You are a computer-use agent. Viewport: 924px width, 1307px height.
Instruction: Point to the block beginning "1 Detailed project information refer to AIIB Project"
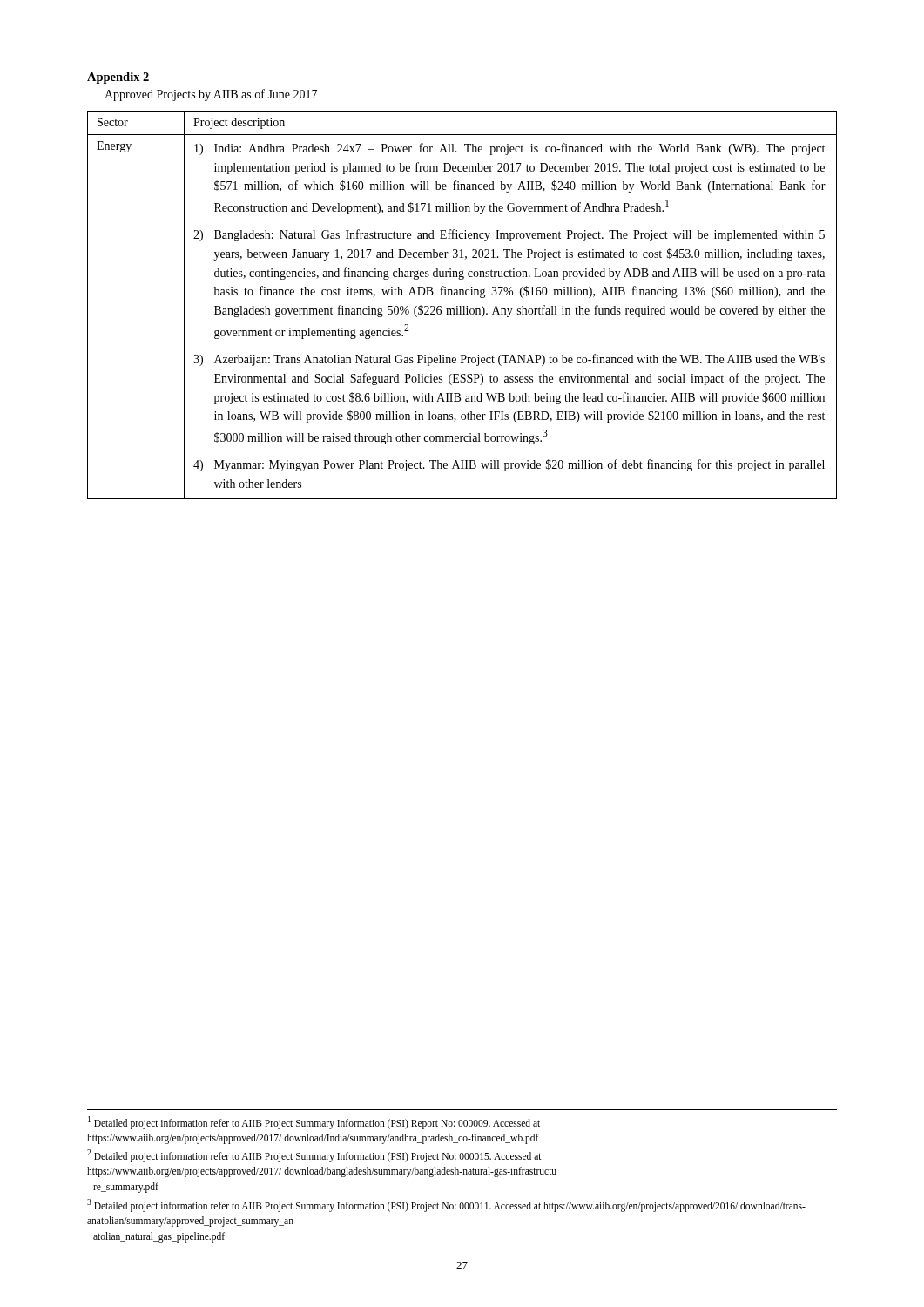(314, 1129)
